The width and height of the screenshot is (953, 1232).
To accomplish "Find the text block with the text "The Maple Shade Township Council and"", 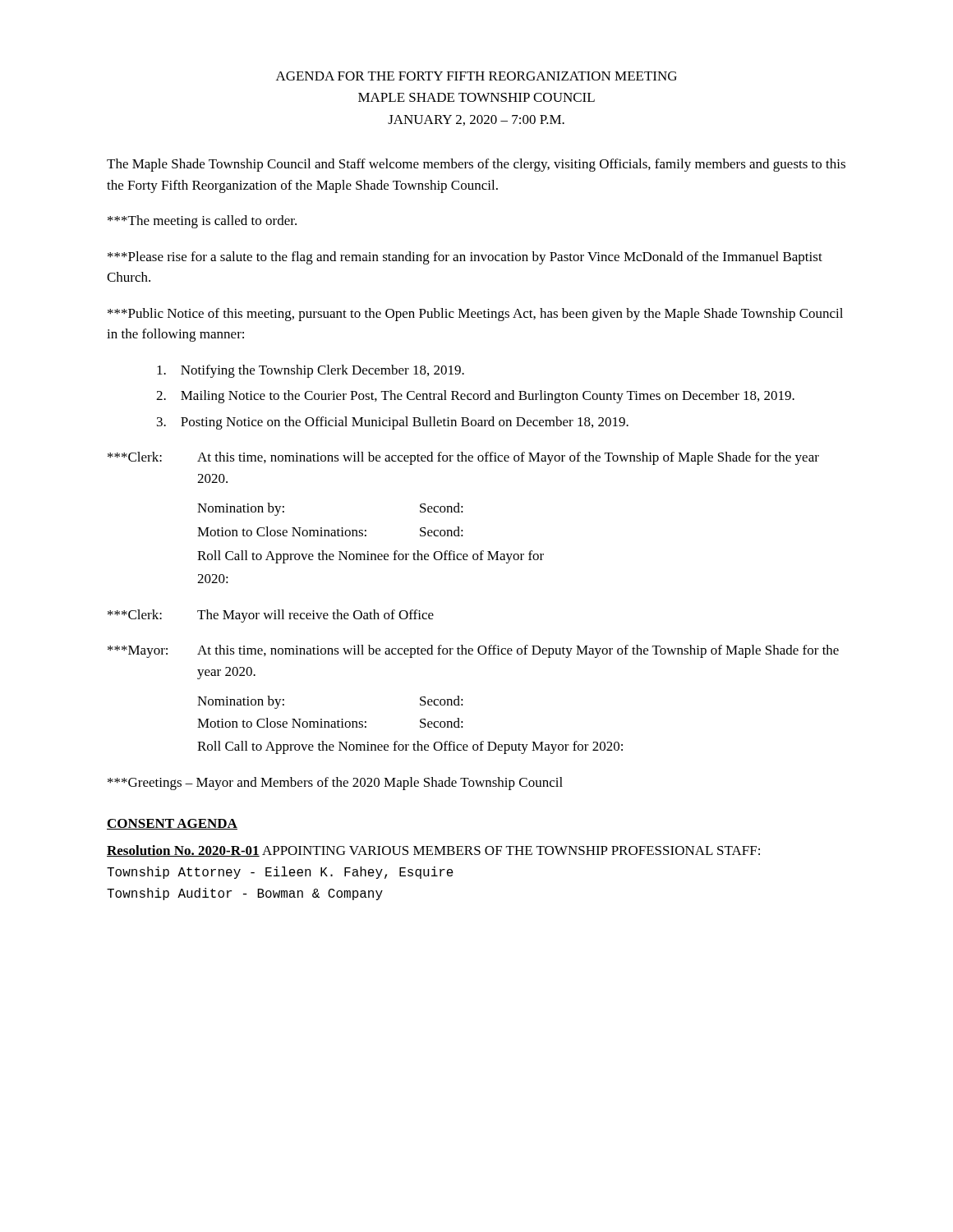I will pyautogui.click(x=476, y=174).
